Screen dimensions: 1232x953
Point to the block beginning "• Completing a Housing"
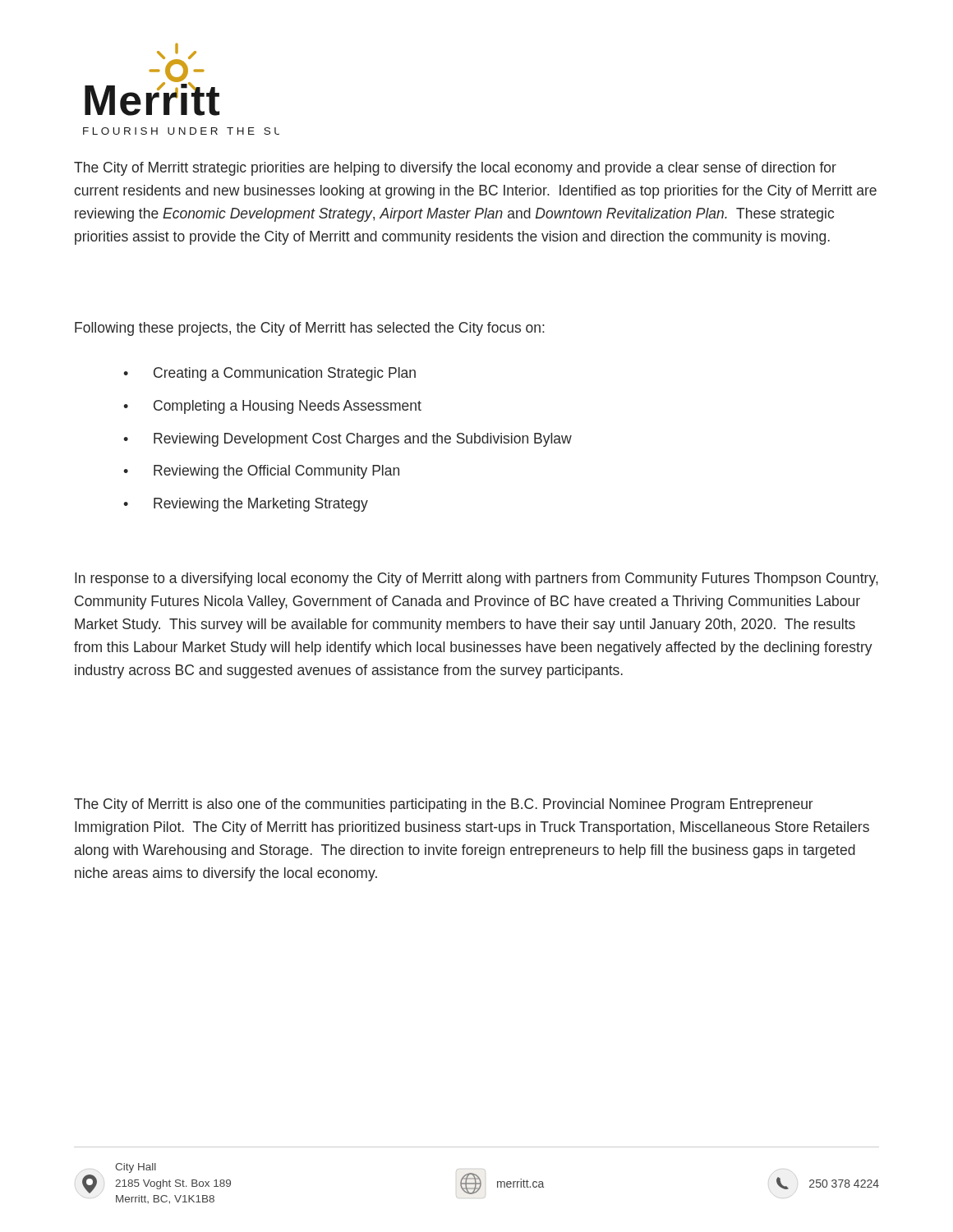click(272, 407)
